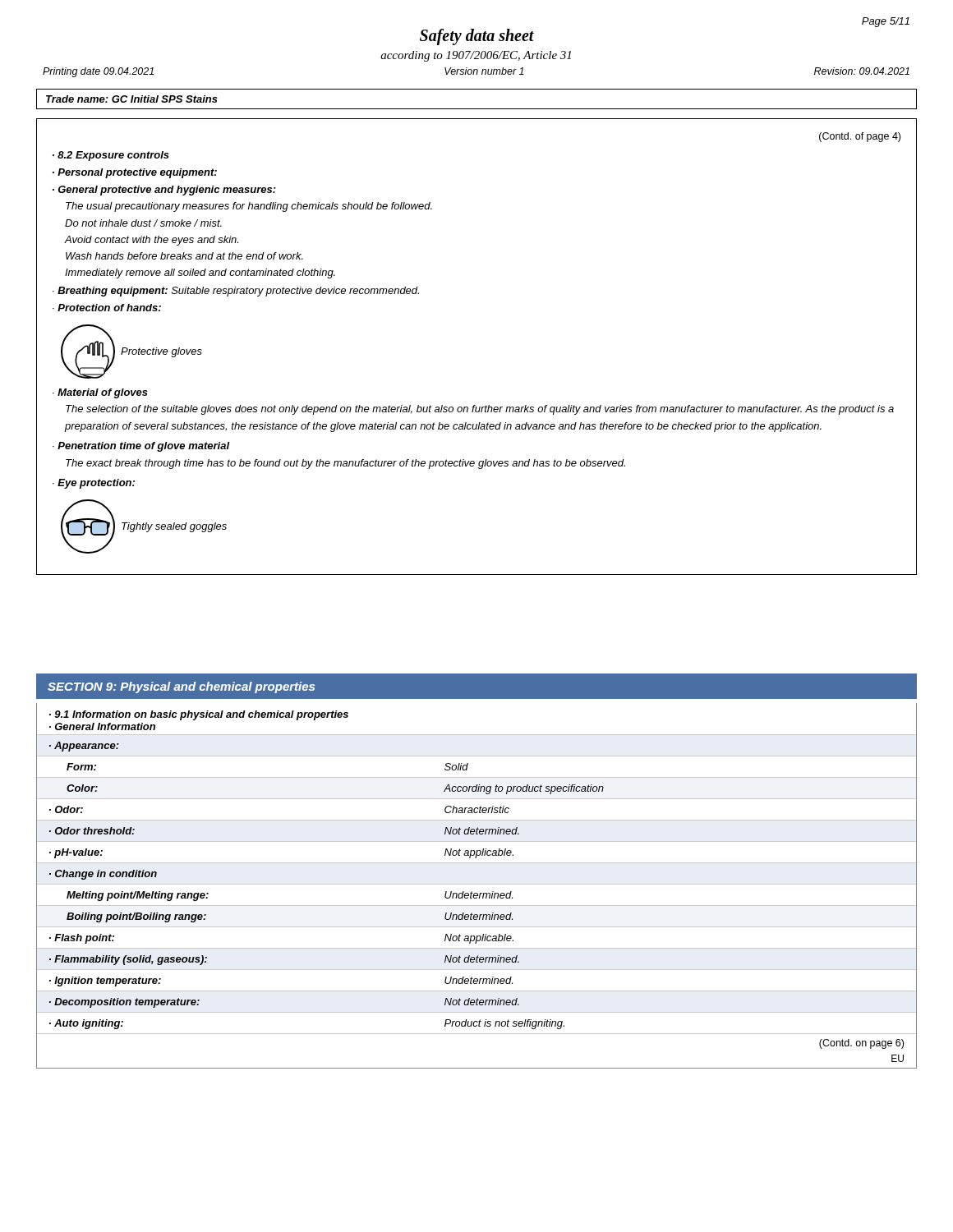
Task: Select the title that reads "Safety data sheet according to 1907/2006/EC,"
Action: click(476, 44)
